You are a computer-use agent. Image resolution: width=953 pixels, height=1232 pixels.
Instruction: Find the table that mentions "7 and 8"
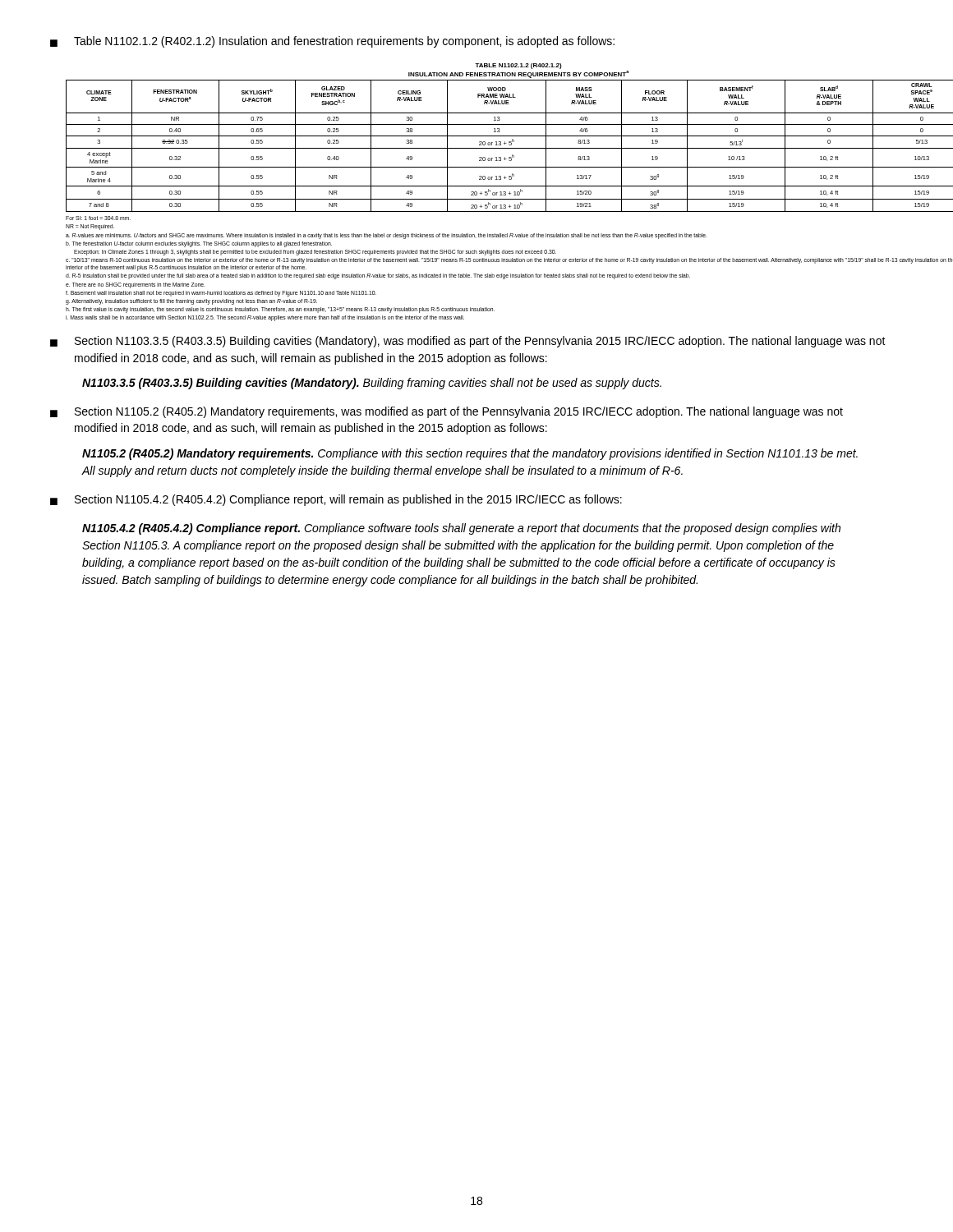509,192
